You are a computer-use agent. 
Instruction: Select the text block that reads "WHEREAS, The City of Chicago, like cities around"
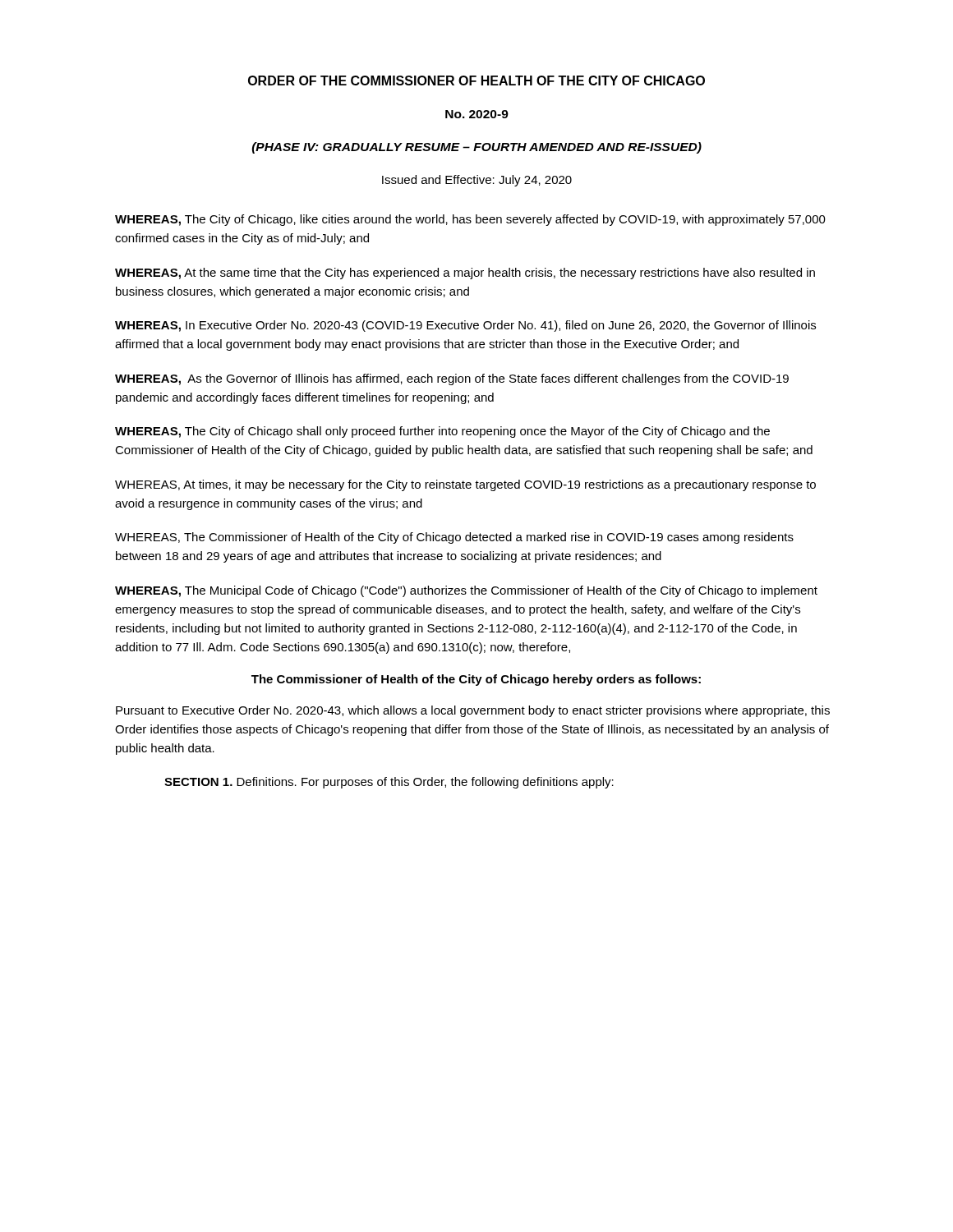(470, 228)
